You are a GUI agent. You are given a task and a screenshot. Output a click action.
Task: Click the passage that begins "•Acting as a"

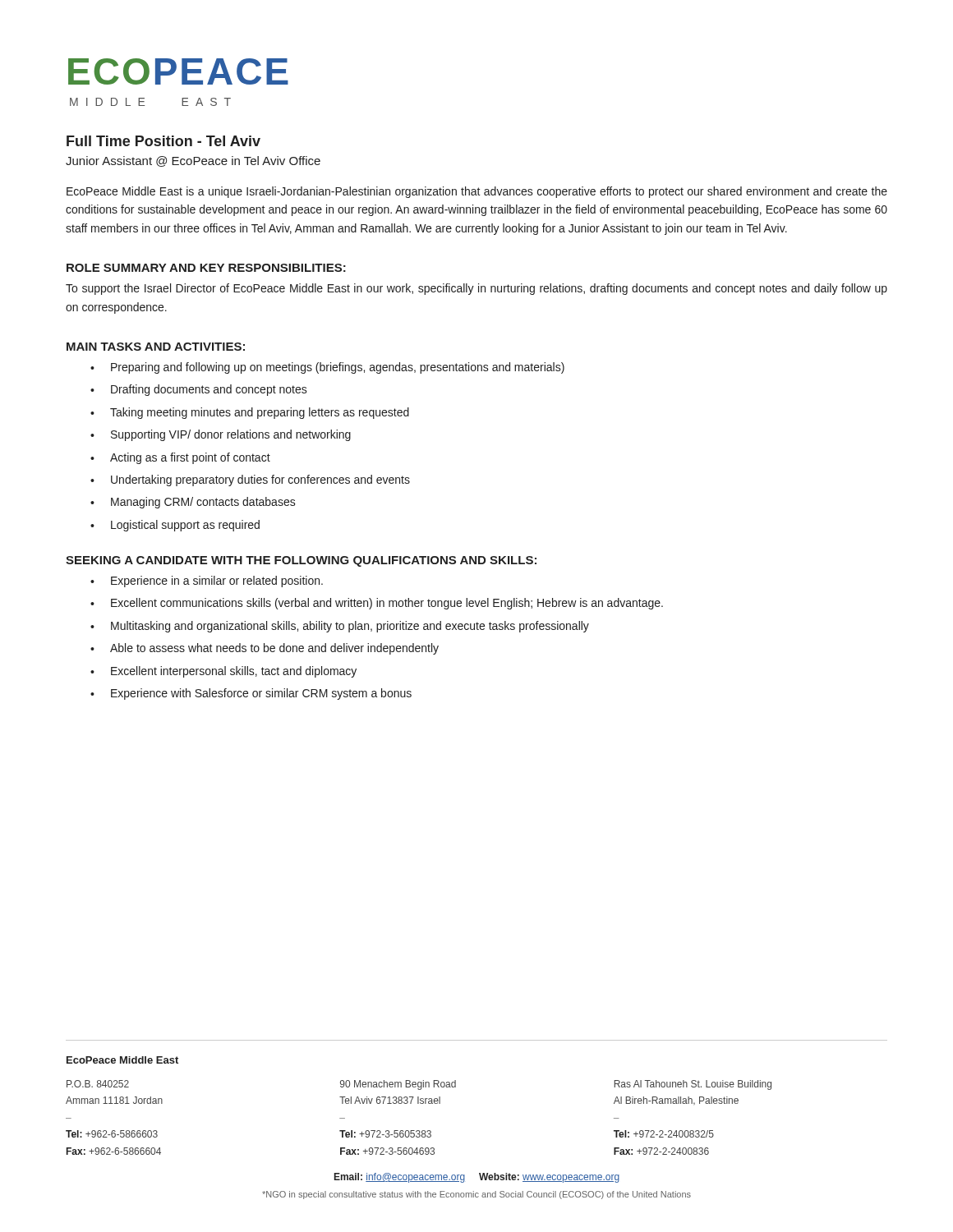tap(180, 458)
